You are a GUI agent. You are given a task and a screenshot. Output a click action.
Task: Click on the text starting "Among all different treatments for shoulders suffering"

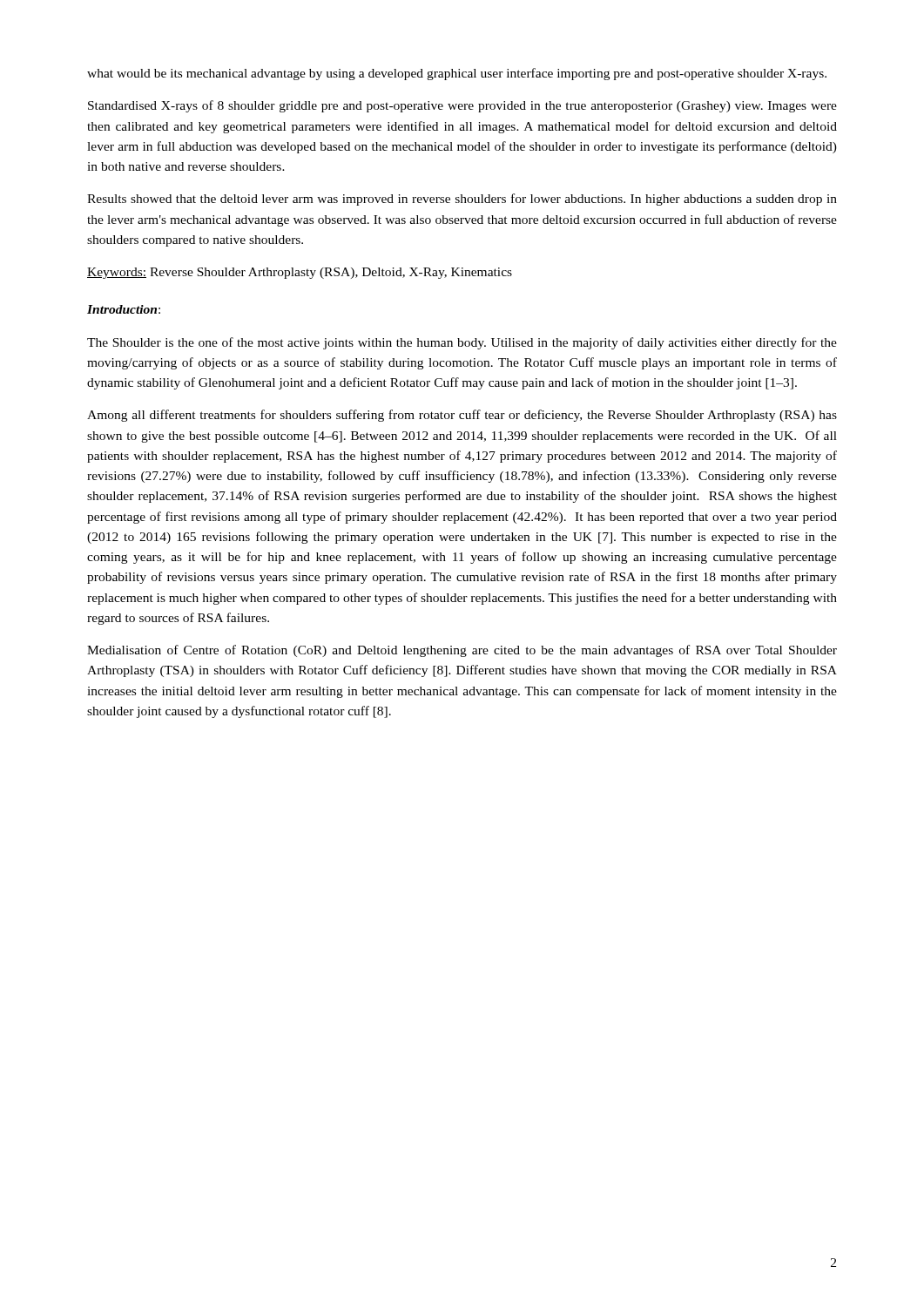click(x=462, y=516)
